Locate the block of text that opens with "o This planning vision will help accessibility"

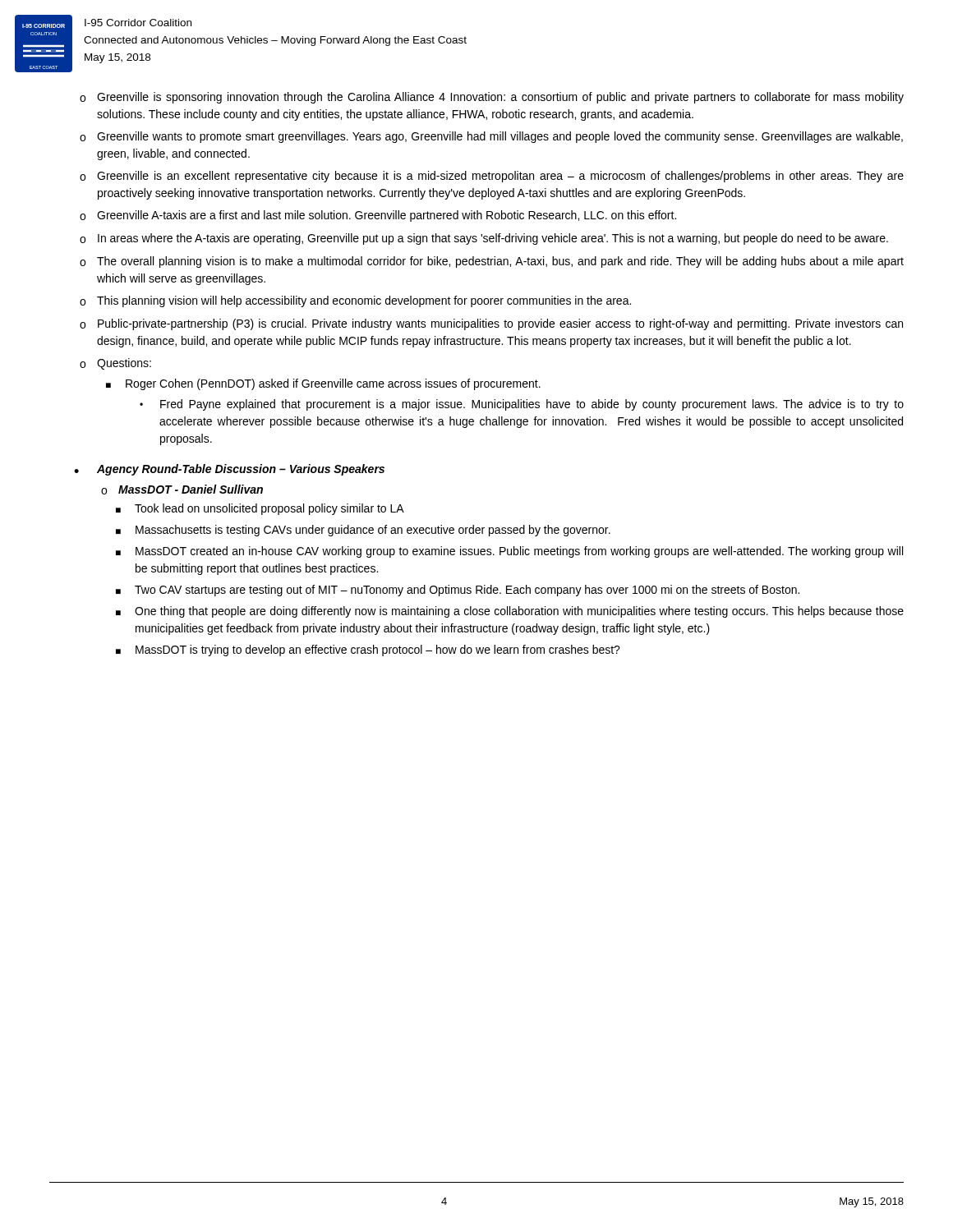click(489, 301)
